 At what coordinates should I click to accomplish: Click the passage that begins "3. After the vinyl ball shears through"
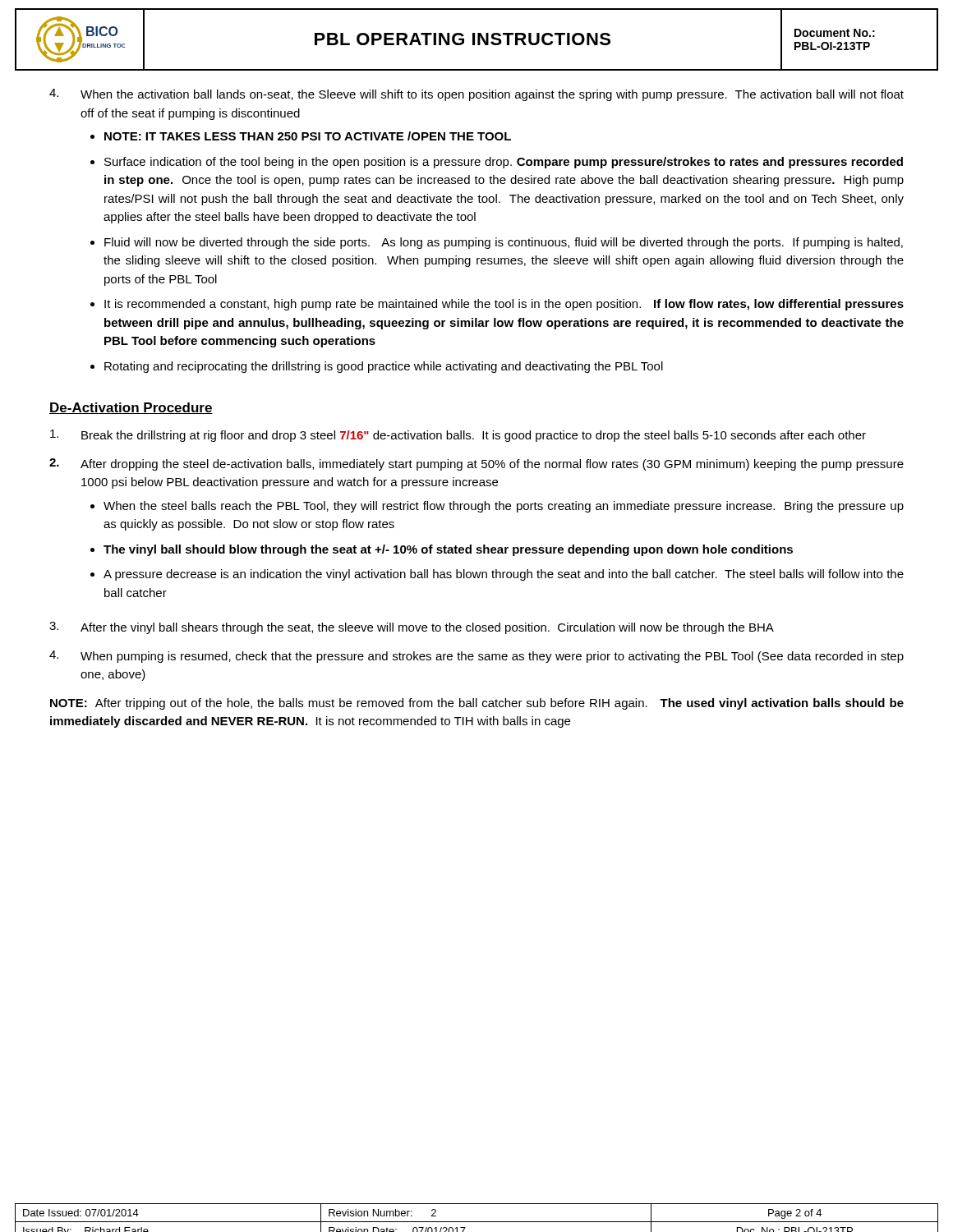[x=476, y=628]
